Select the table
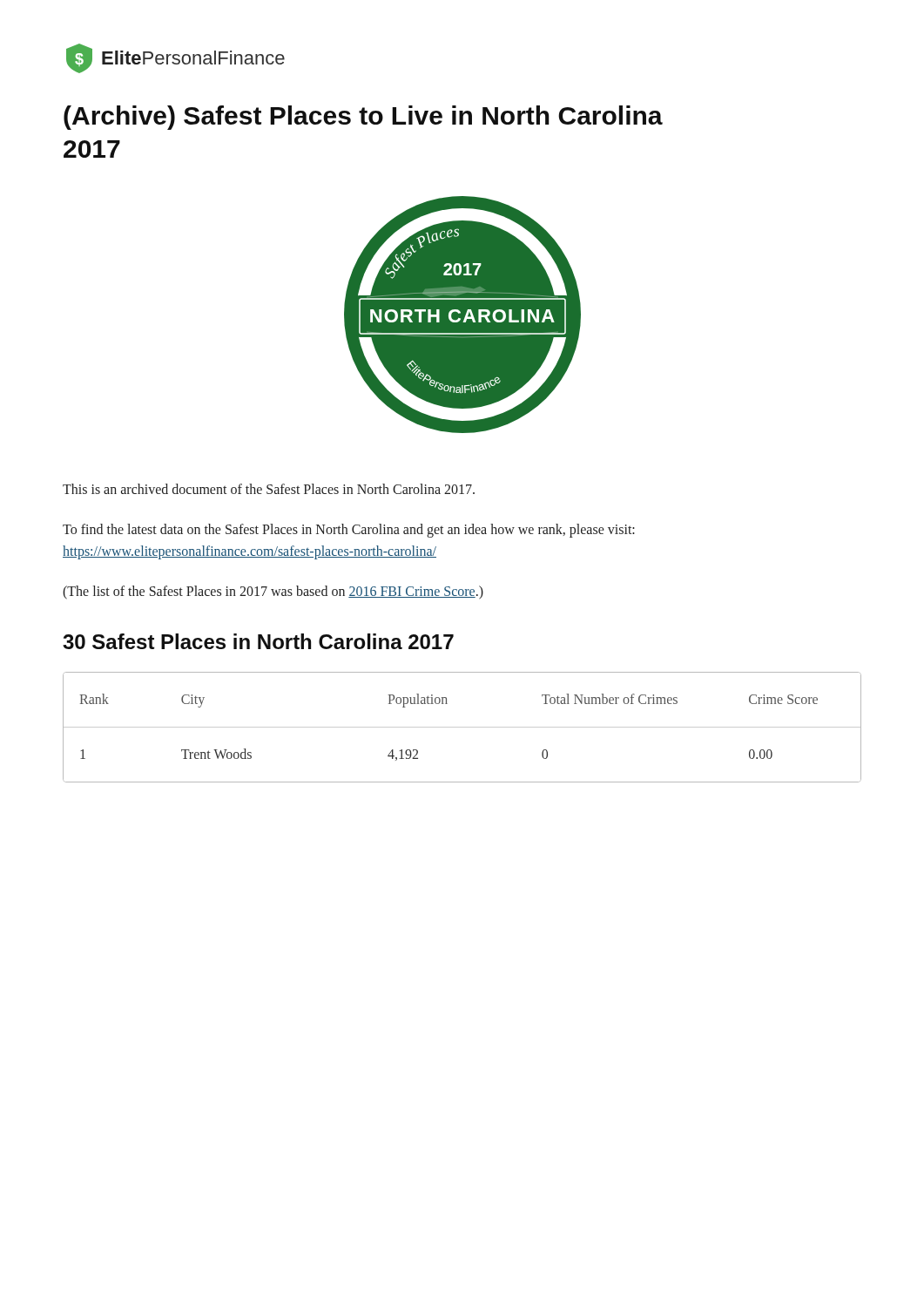Screen dimensions: 1307x924 462,727
